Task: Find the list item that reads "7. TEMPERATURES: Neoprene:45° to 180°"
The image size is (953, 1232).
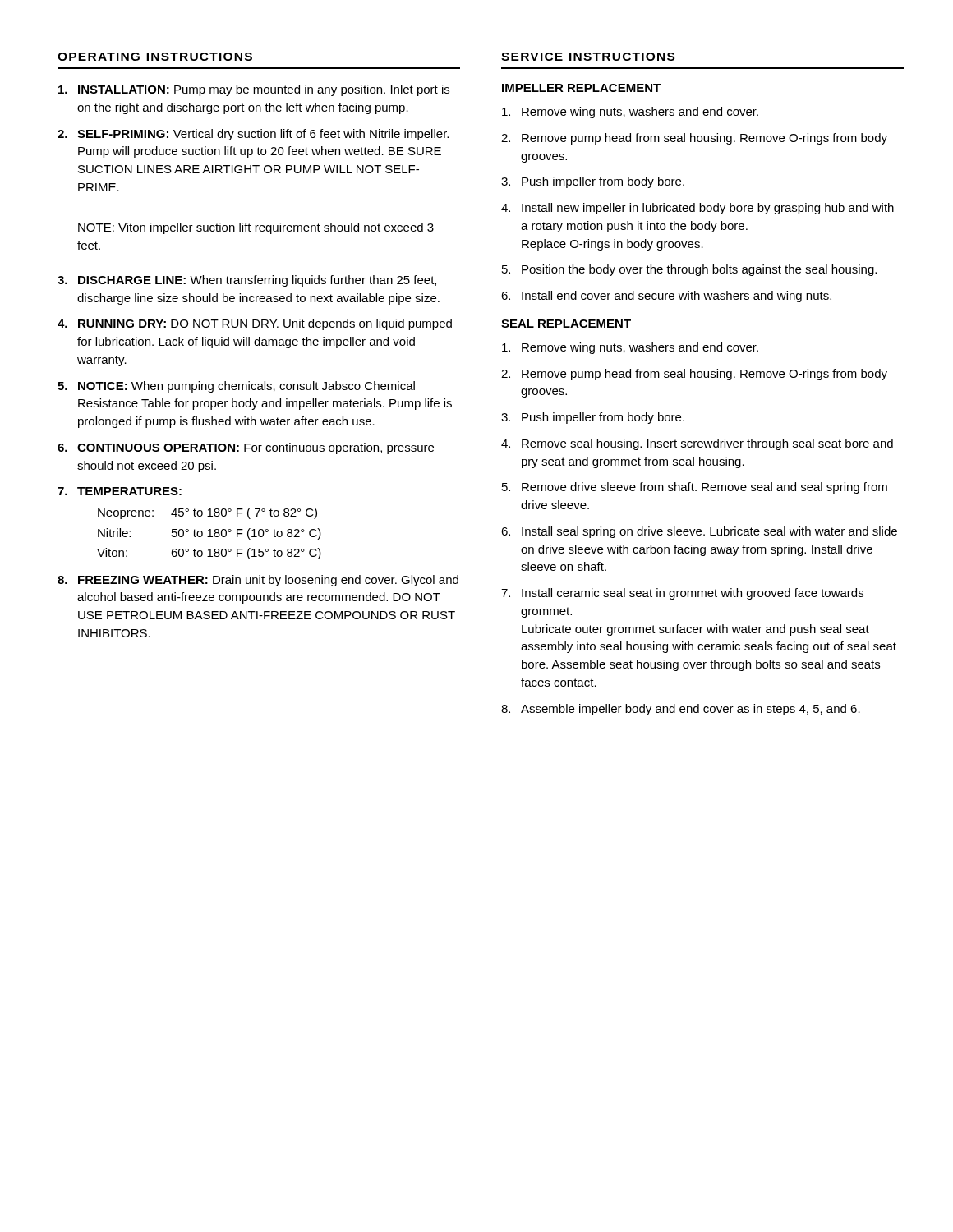Action: pos(259,522)
